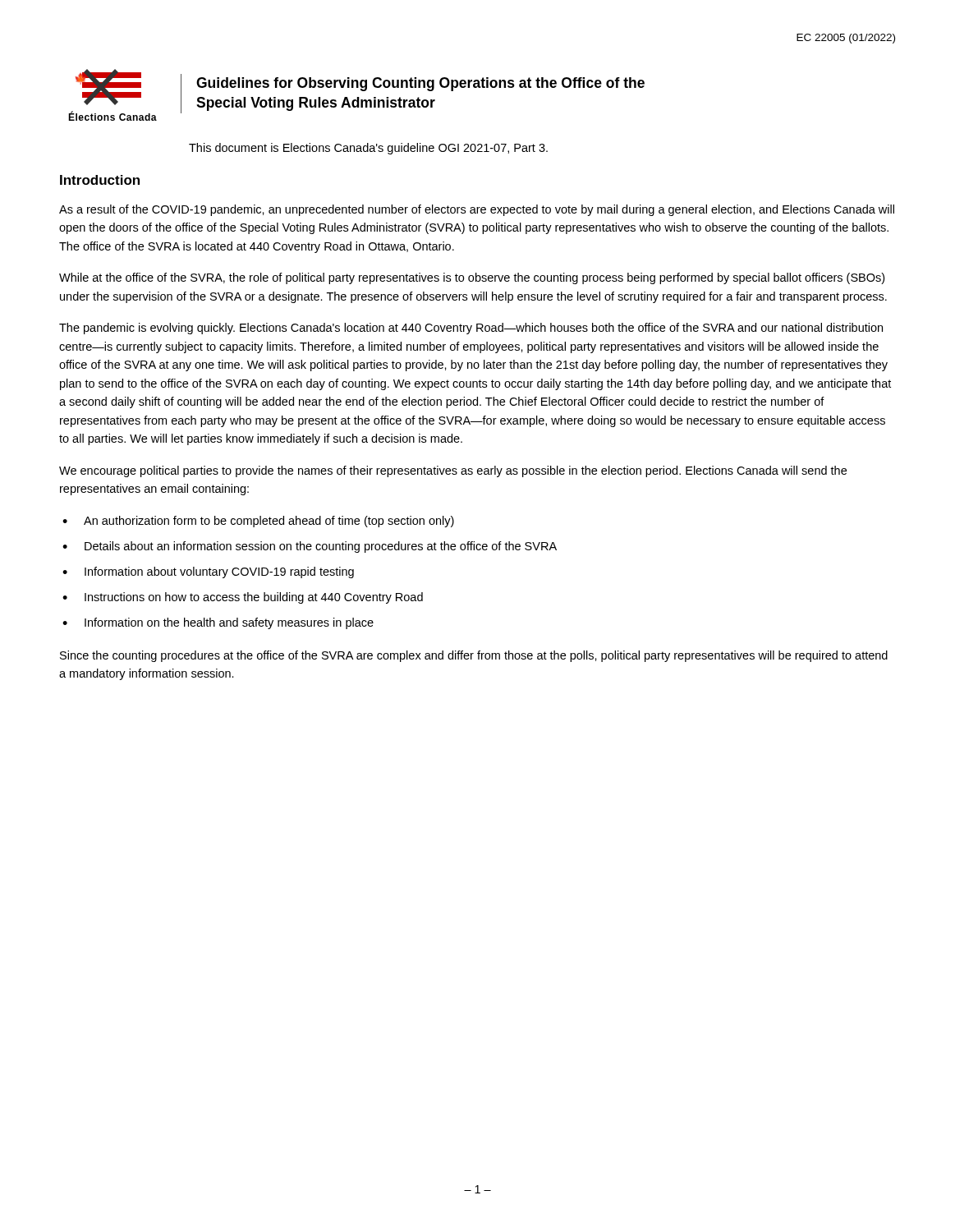The height and width of the screenshot is (1232, 955).
Task: Locate the list item that says "• Details about an information session on the"
Action: point(308,547)
